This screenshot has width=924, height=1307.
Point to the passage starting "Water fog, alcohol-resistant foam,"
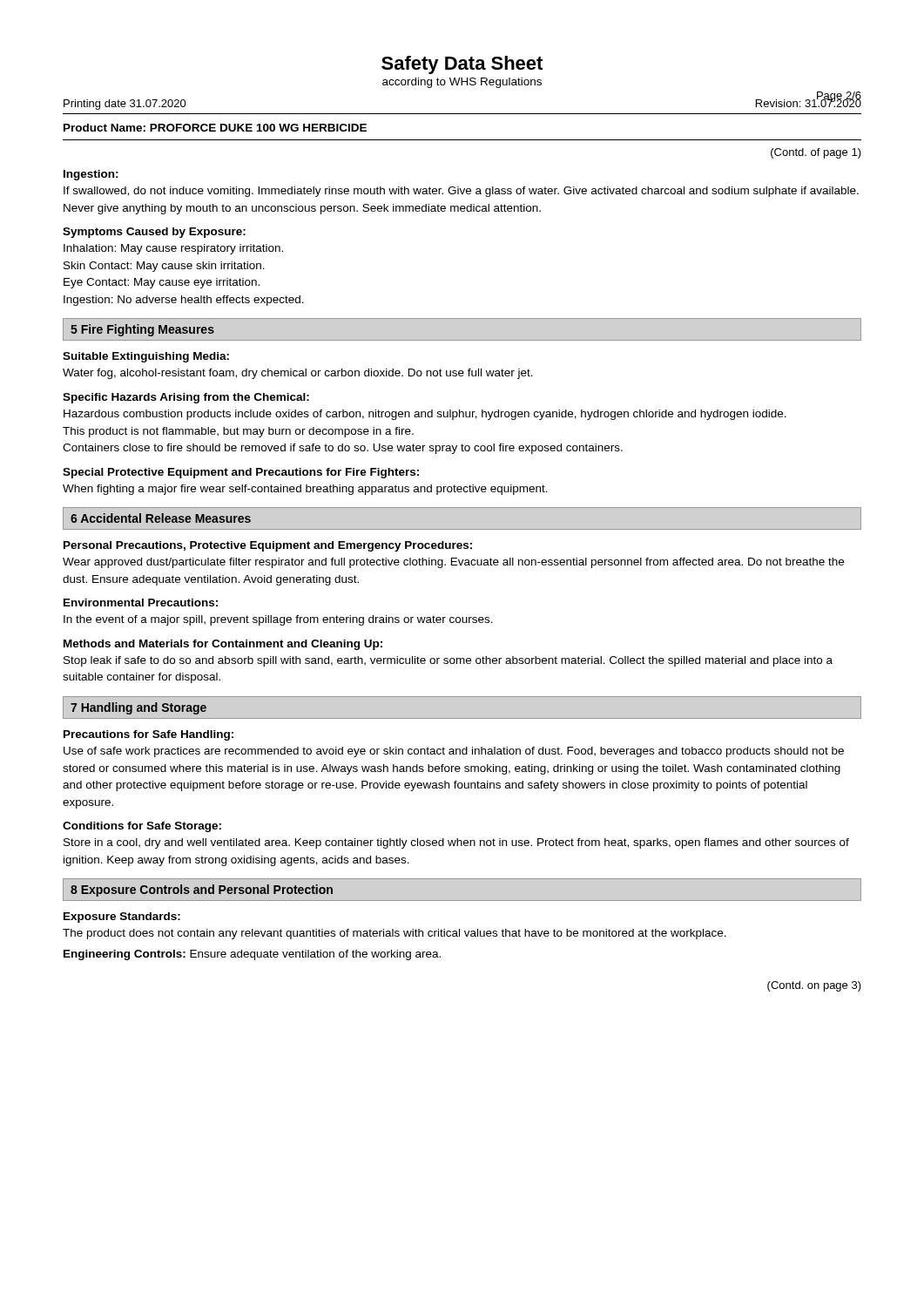tap(298, 373)
